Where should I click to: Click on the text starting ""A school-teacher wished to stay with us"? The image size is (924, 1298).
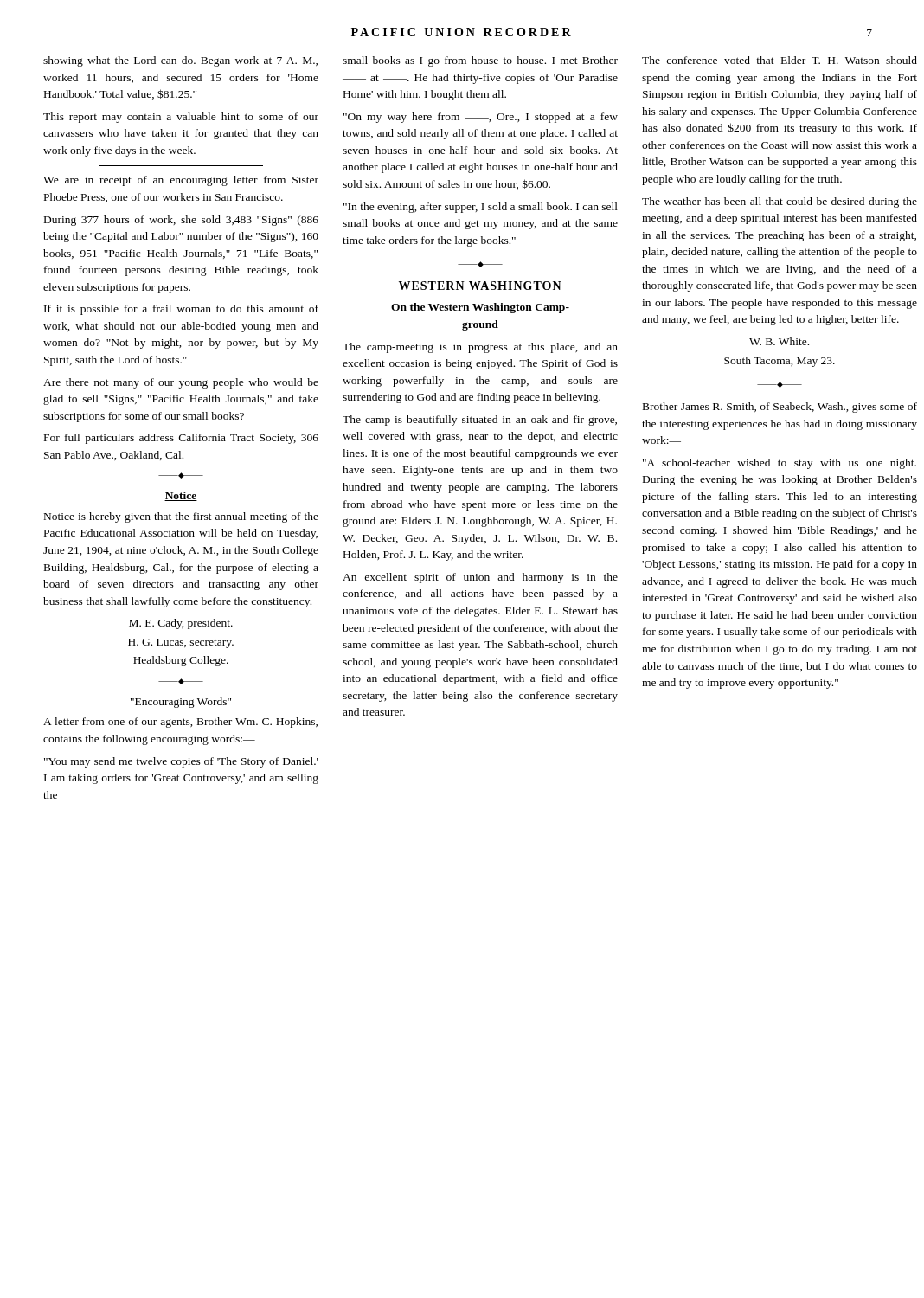click(780, 573)
